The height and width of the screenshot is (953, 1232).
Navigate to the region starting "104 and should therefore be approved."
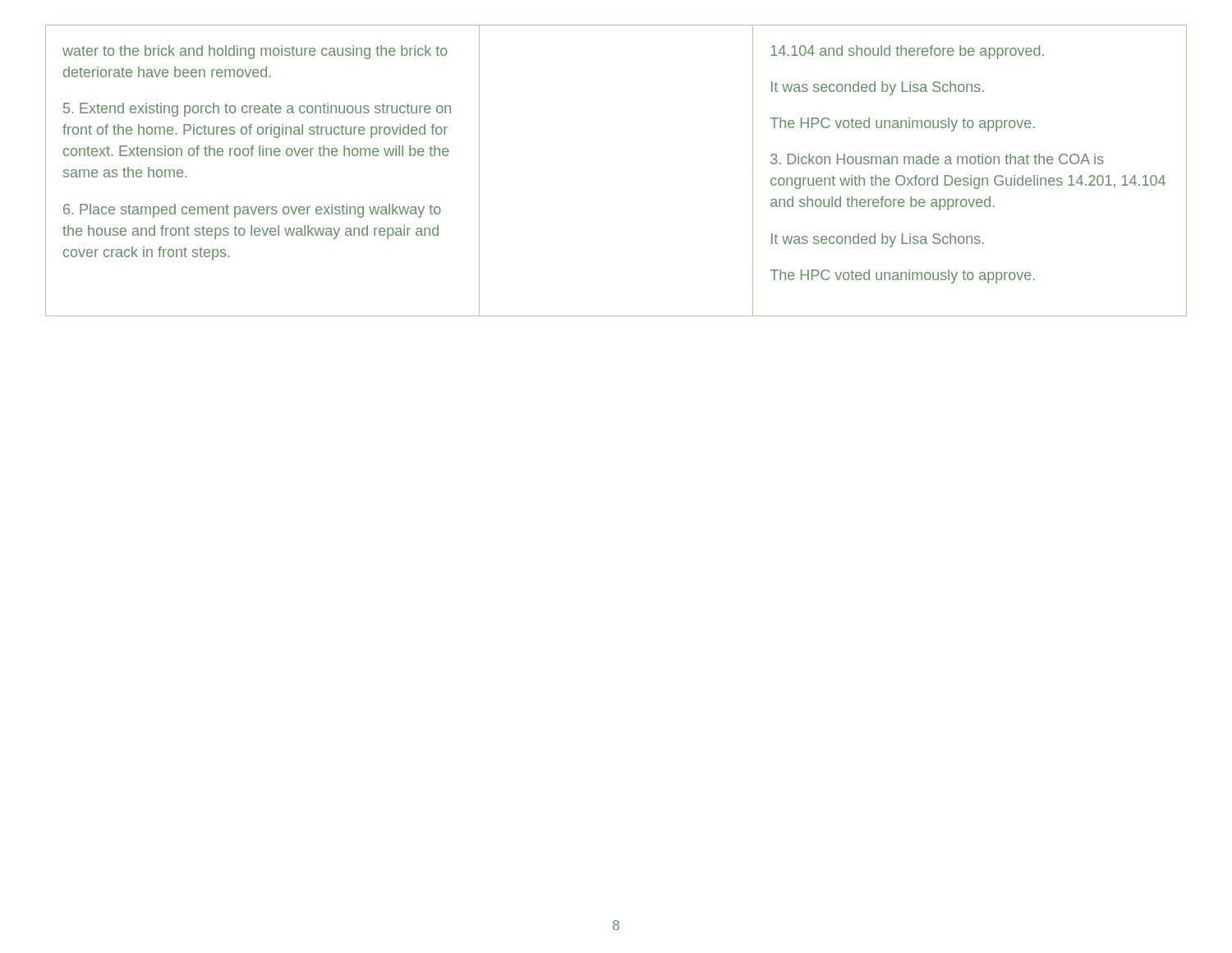click(x=907, y=51)
